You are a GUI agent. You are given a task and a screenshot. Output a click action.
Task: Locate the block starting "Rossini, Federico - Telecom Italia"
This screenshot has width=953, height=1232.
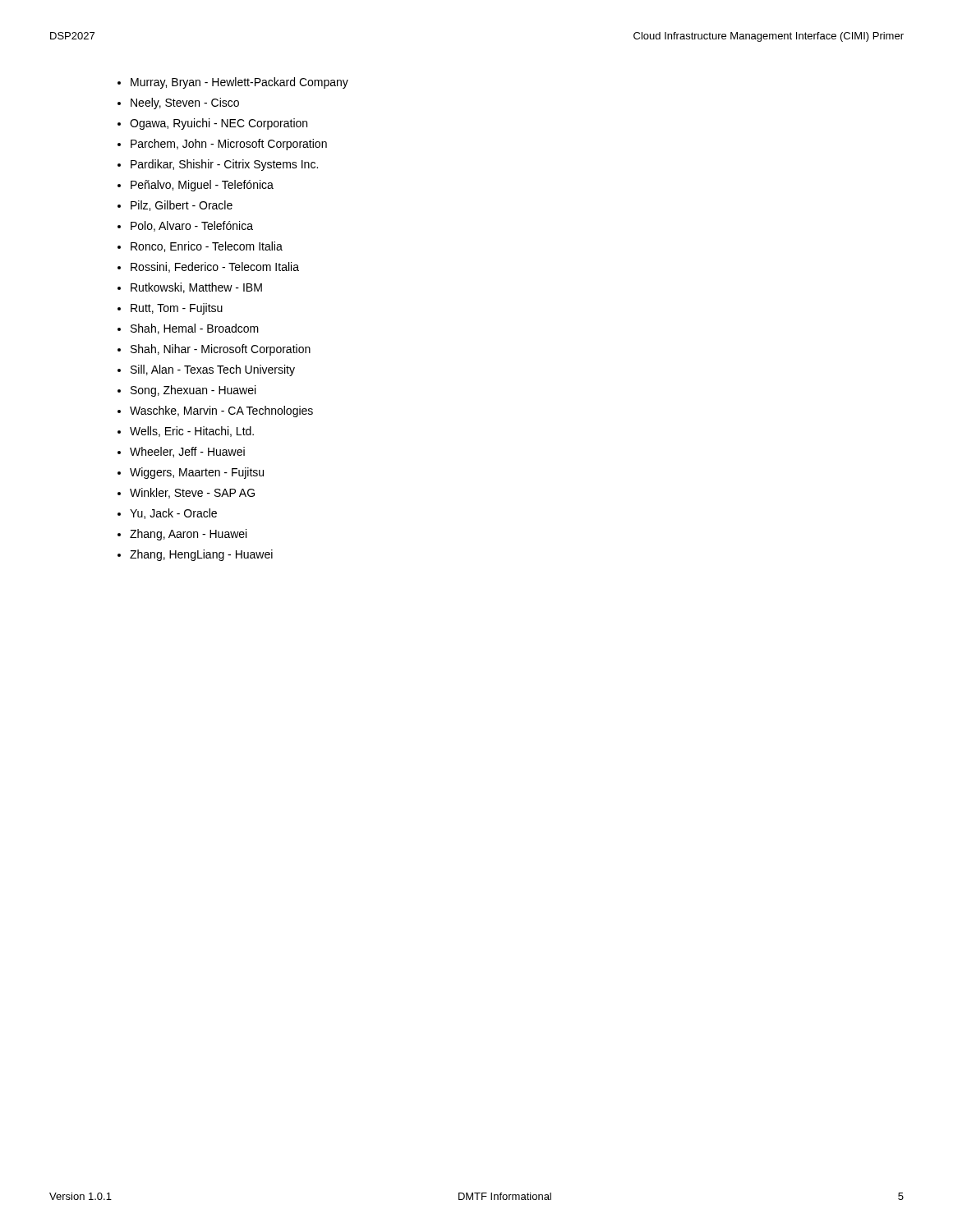click(x=214, y=267)
